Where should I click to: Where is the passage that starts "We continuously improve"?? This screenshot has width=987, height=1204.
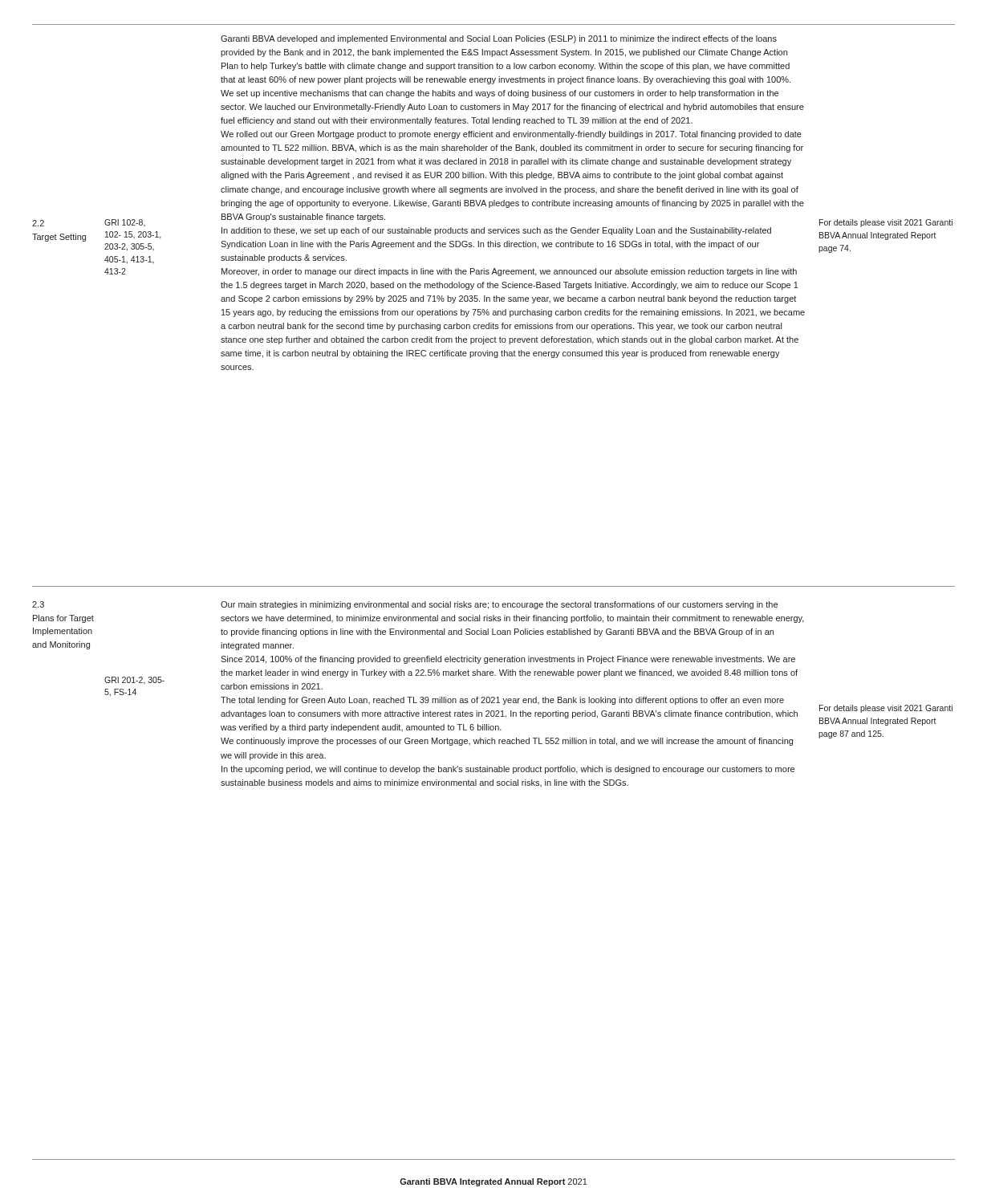(514, 748)
